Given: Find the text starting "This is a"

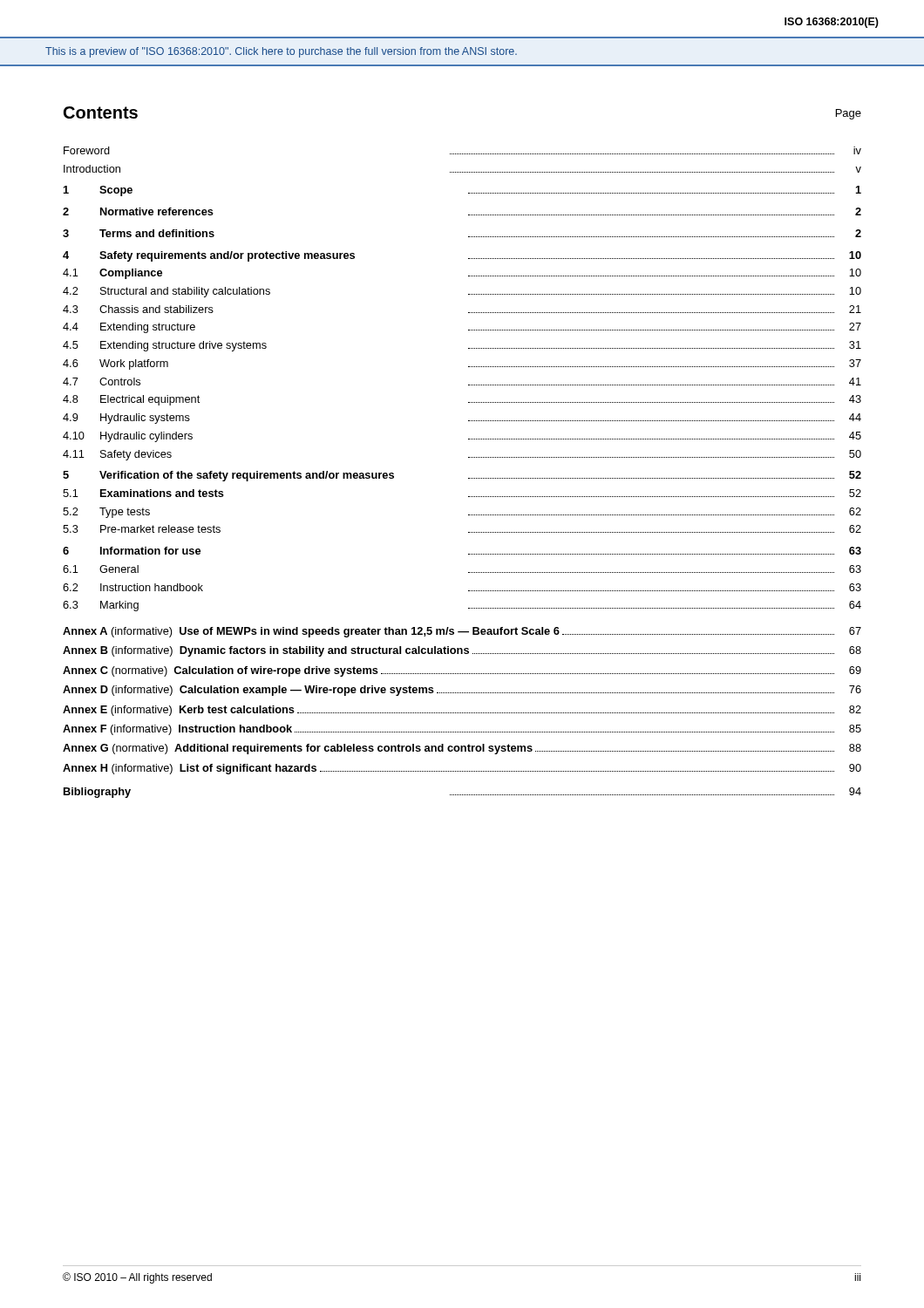Looking at the screenshot, I should pyautogui.click(x=281, y=51).
